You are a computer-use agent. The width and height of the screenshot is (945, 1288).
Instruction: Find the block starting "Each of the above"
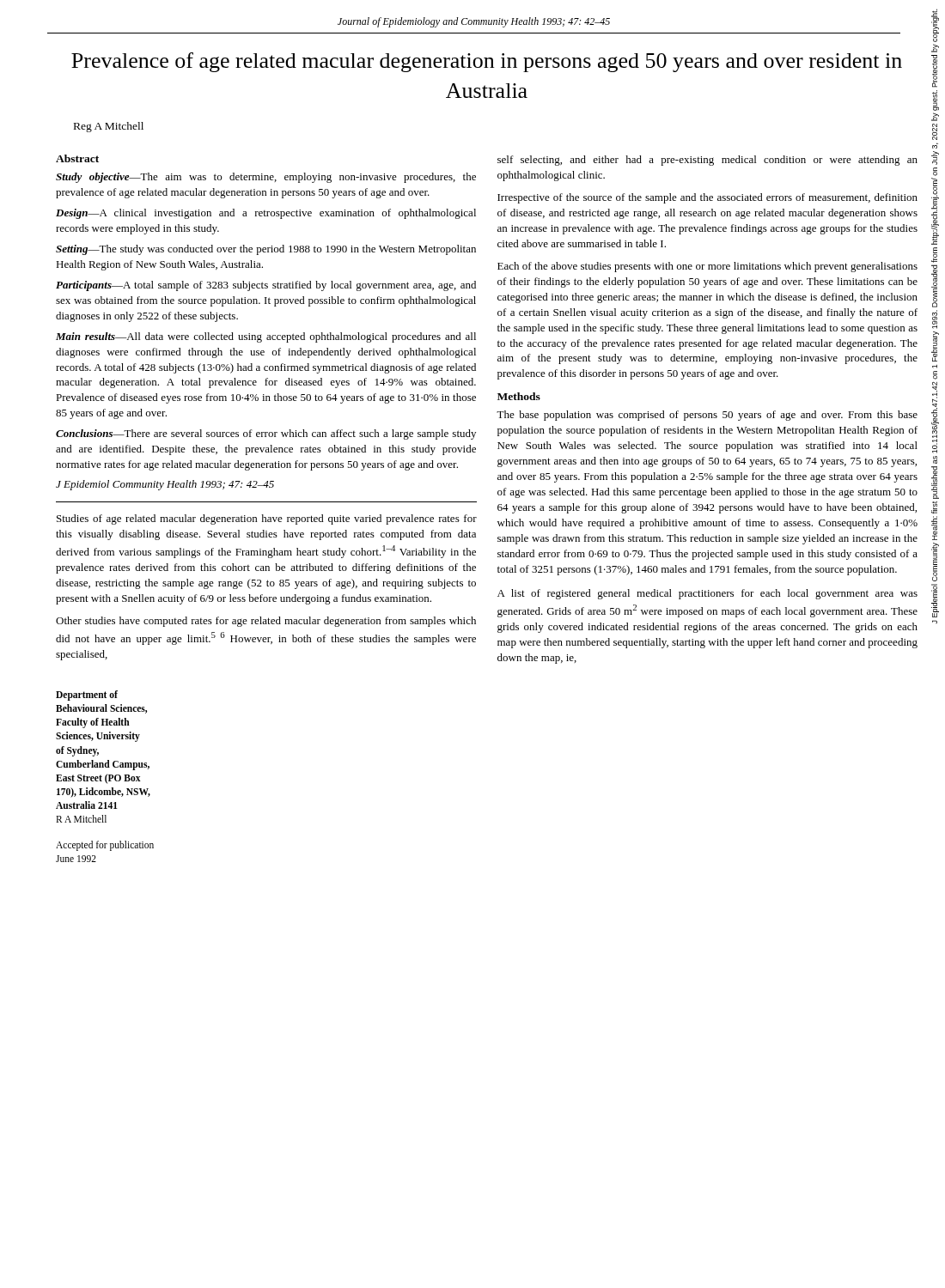tap(707, 319)
